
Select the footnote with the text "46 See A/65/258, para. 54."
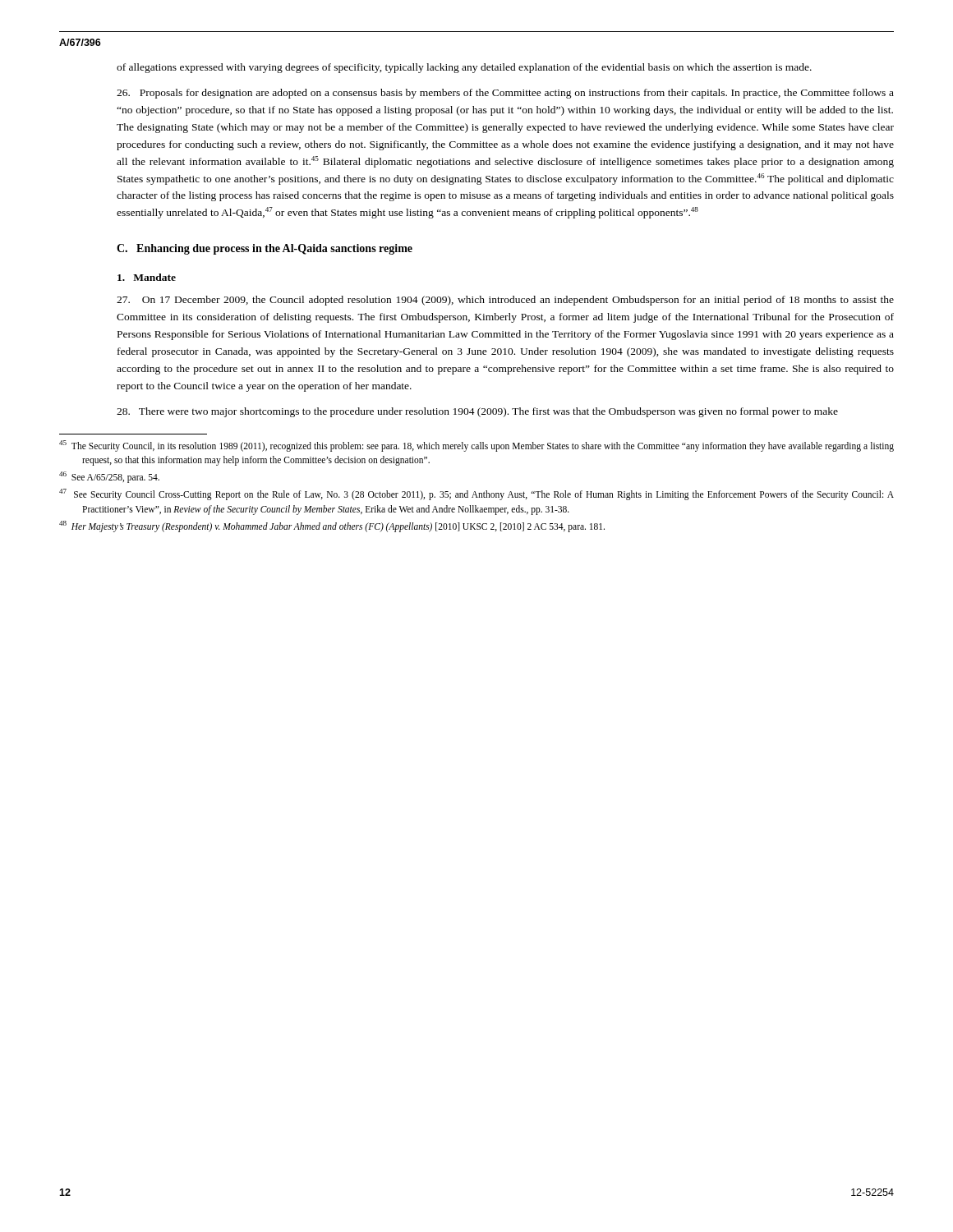[110, 476]
